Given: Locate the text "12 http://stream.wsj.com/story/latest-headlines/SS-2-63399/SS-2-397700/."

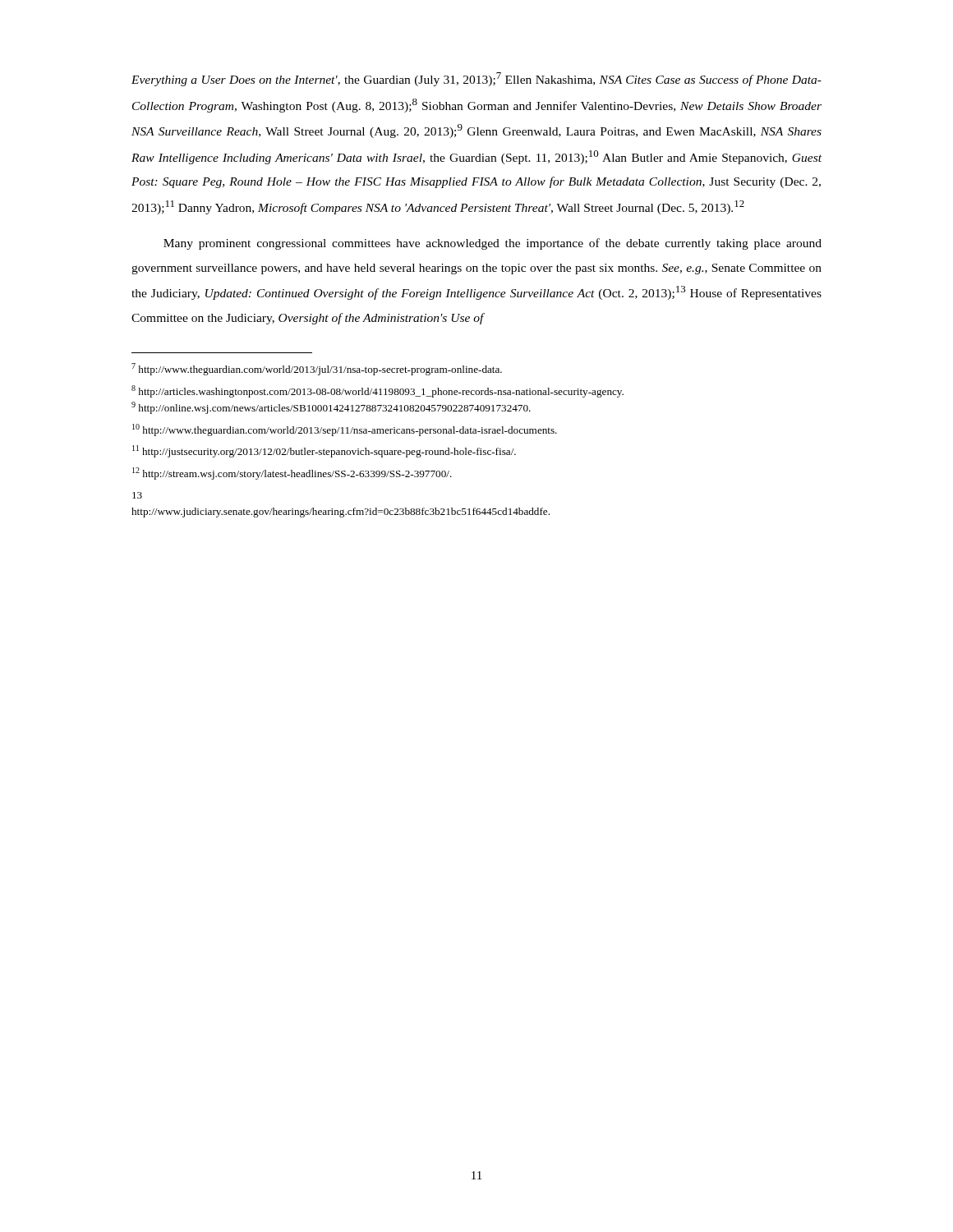Looking at the screenshot, I should 292,472.
